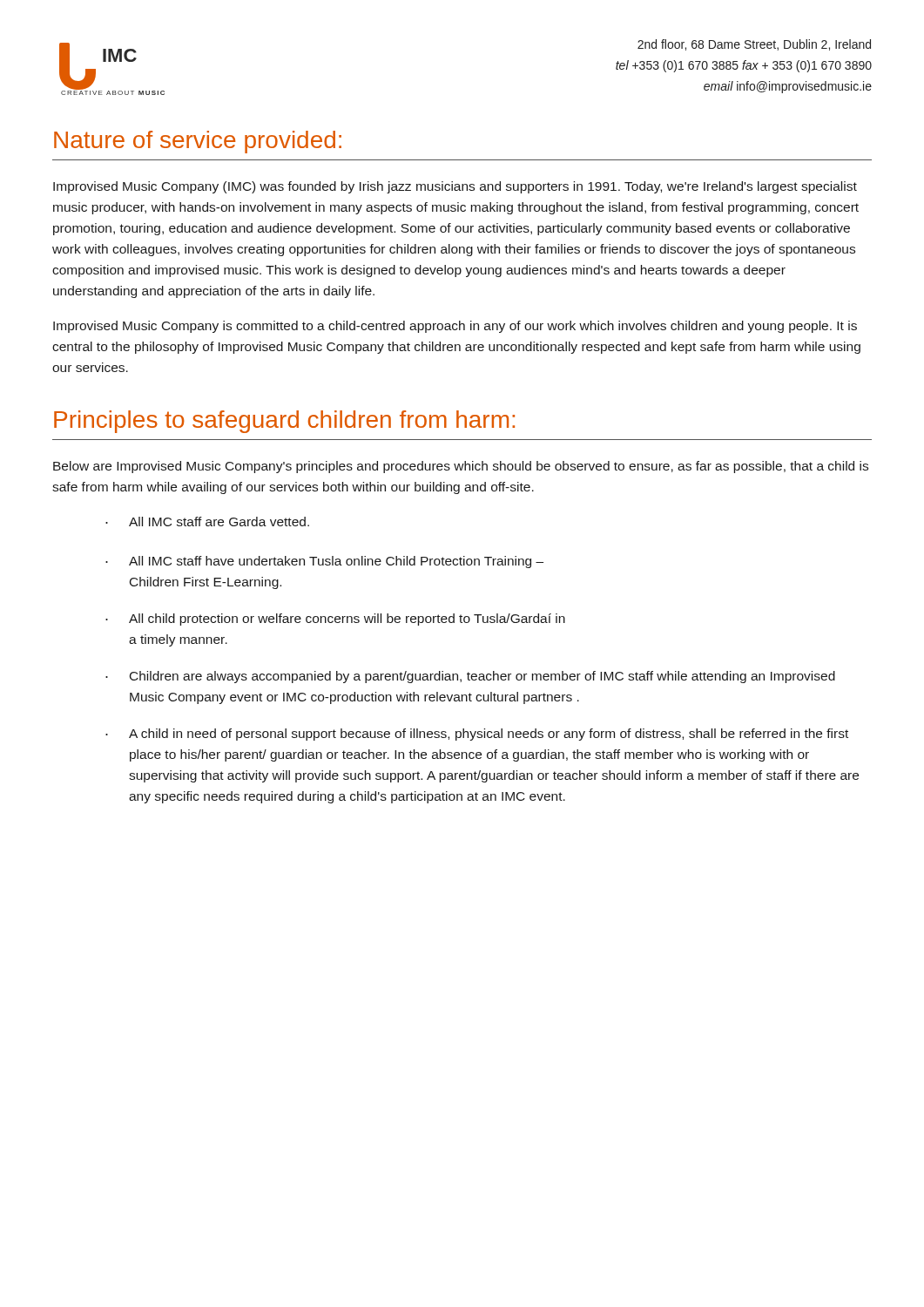This screenshot has height=1307, width=924.
Task: Select the element starting "· Children are always accompanied by"
Action: (x=488, y=687)
